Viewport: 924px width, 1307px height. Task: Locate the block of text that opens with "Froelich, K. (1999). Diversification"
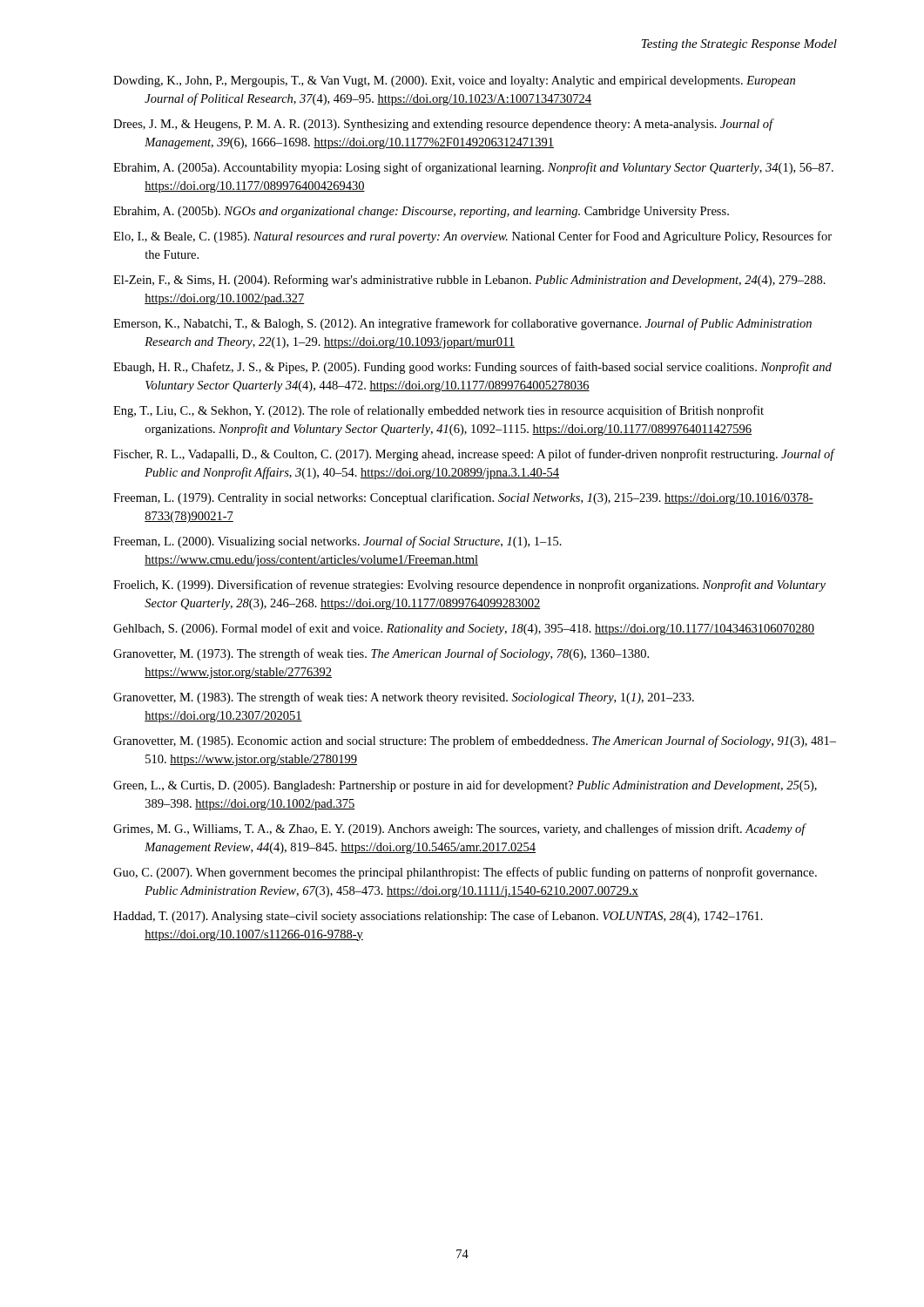469,594
